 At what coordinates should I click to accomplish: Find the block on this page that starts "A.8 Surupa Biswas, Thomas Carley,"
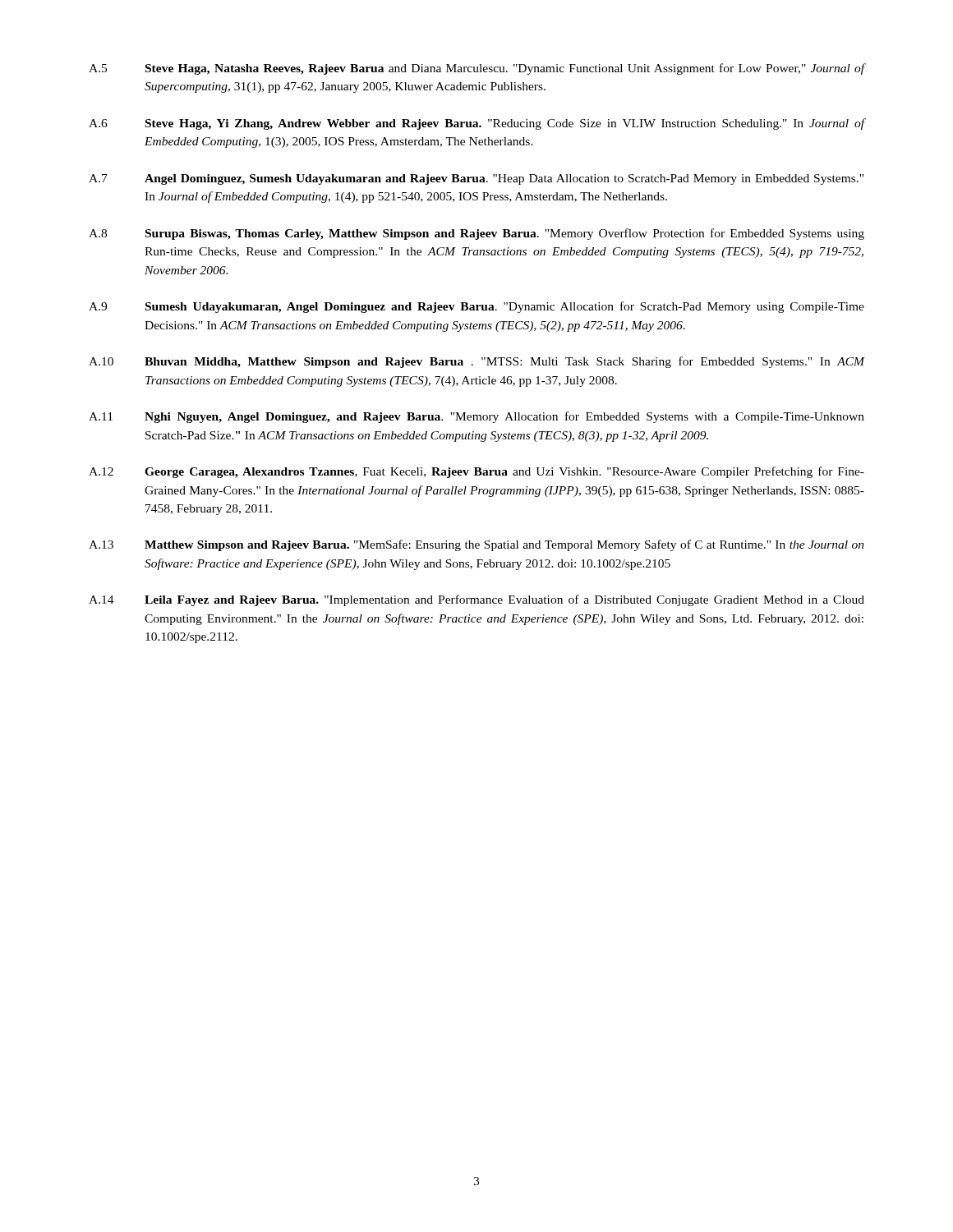[476, 252]
